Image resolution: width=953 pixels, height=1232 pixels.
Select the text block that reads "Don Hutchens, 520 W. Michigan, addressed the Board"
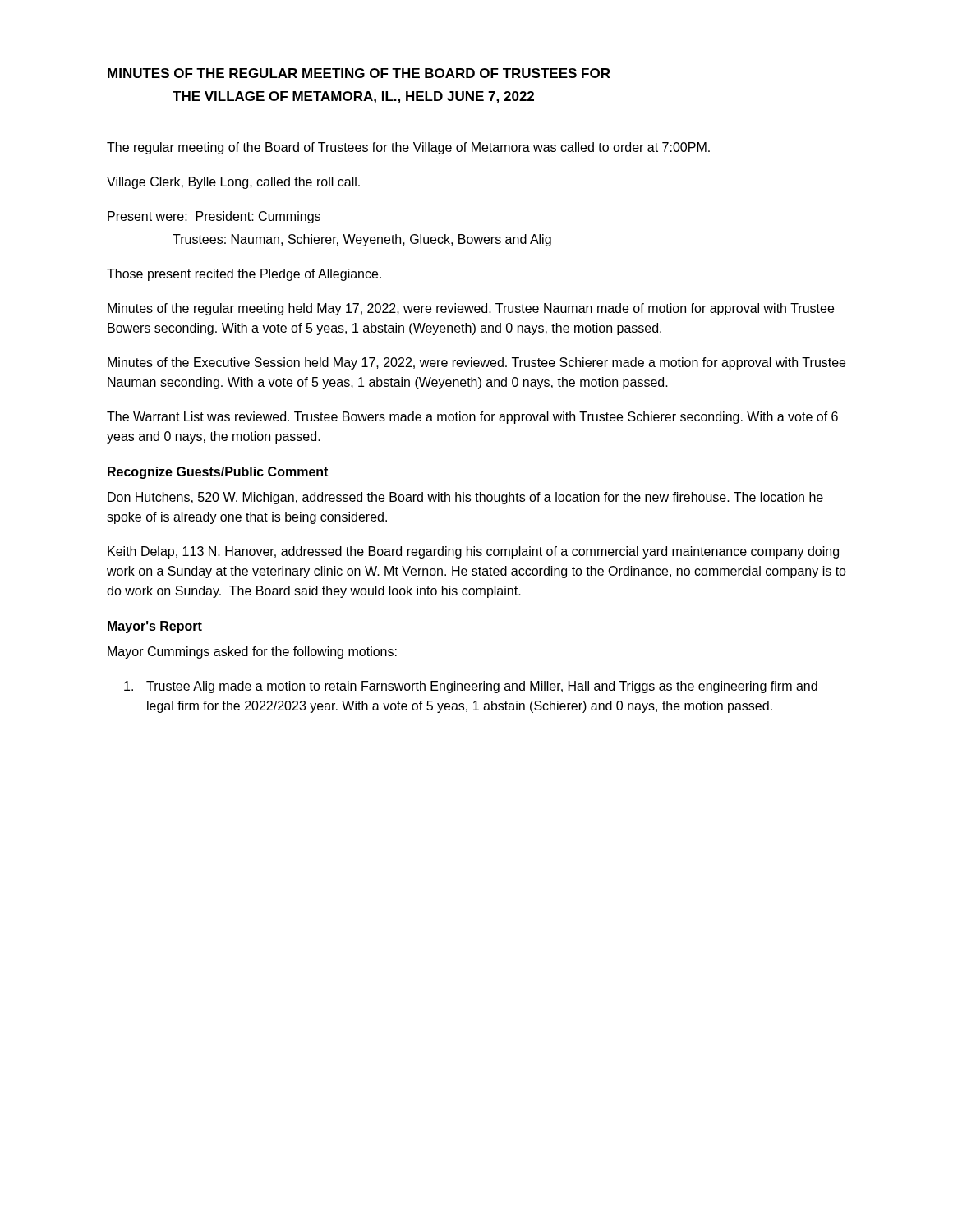465,507
